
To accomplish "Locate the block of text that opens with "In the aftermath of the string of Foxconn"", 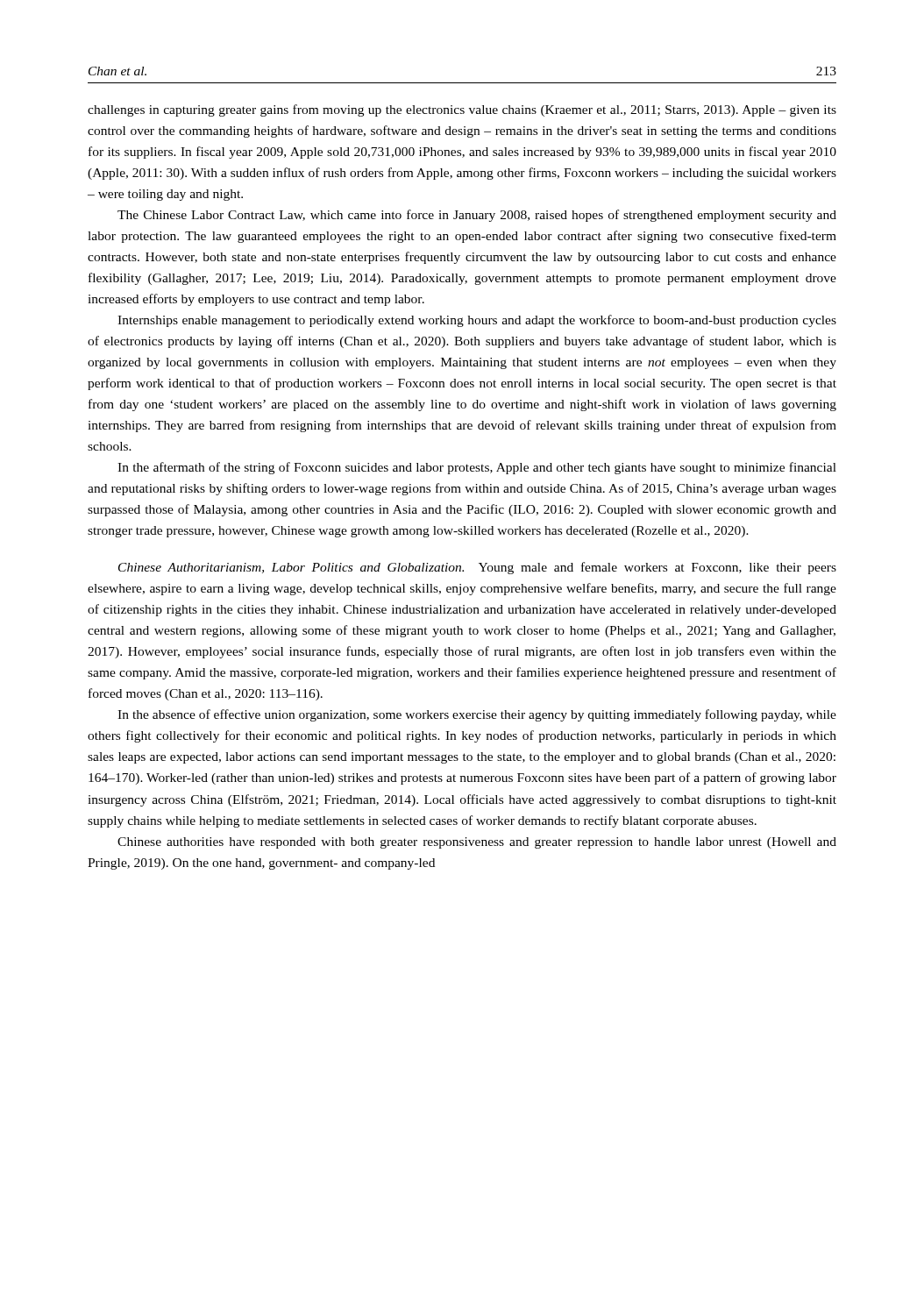I will click(462, 499).
